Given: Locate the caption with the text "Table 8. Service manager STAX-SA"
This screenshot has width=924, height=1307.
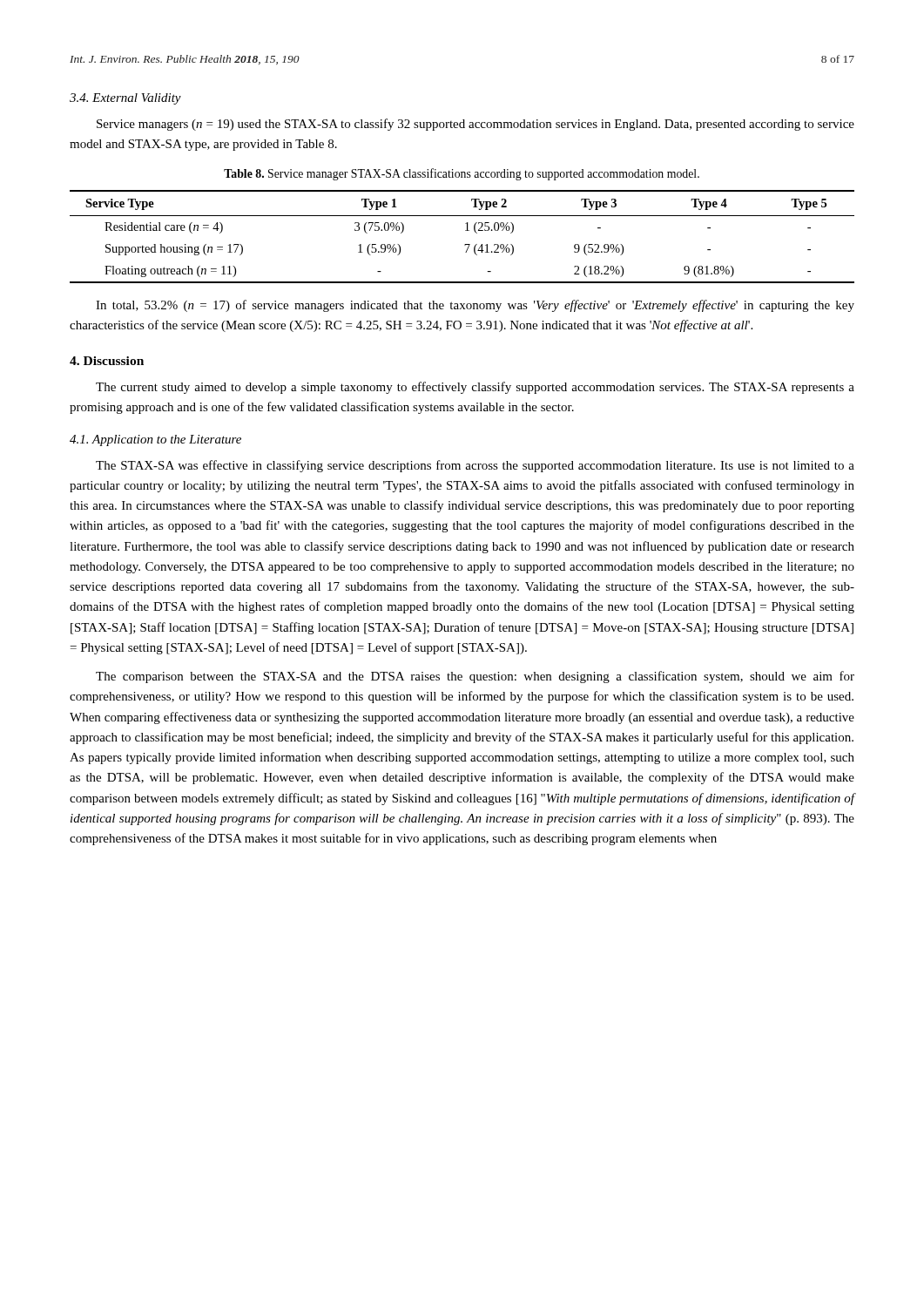Looking at the screenshot, I should point(462,173).
